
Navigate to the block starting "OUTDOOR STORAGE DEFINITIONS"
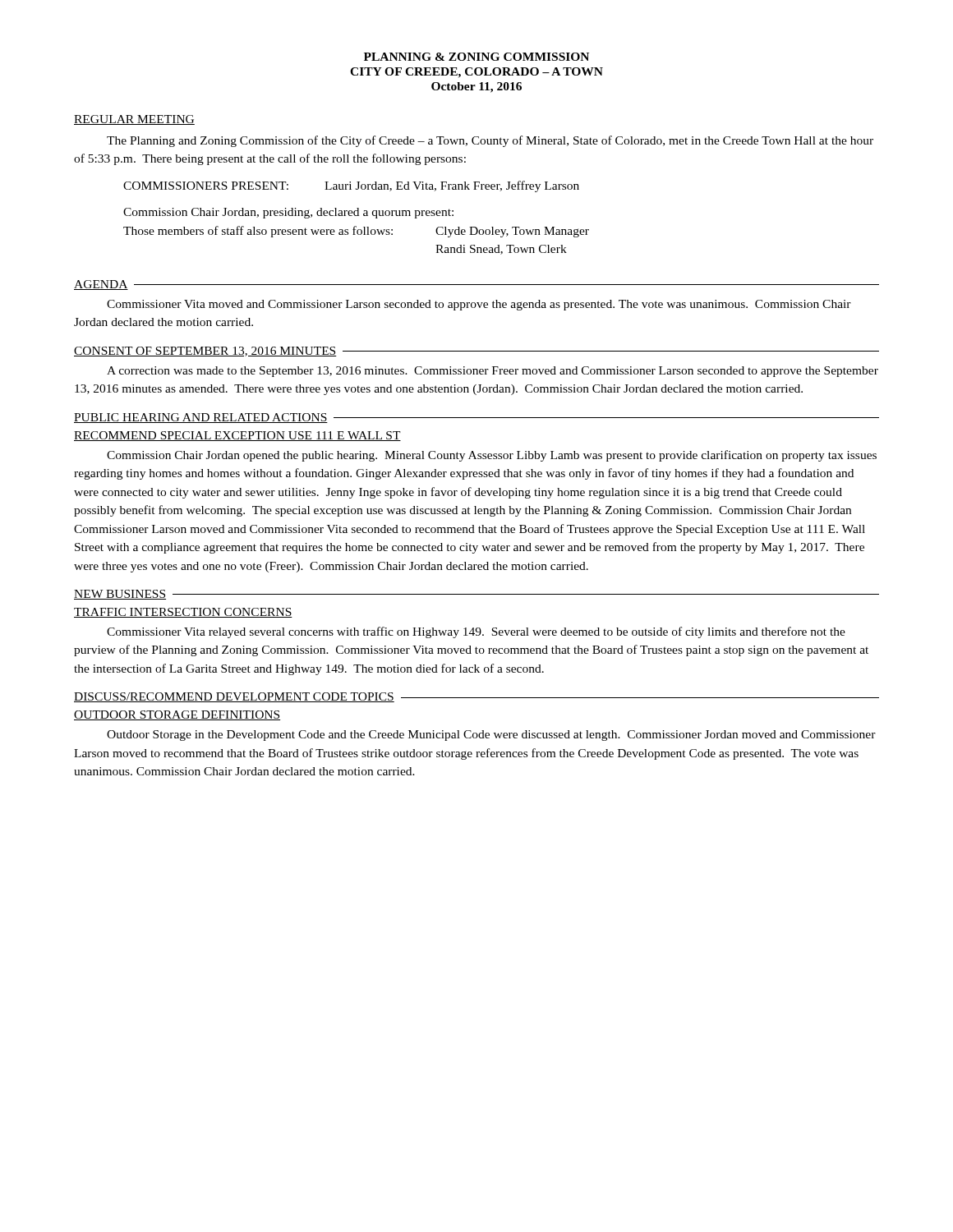[x=177, y=715]
